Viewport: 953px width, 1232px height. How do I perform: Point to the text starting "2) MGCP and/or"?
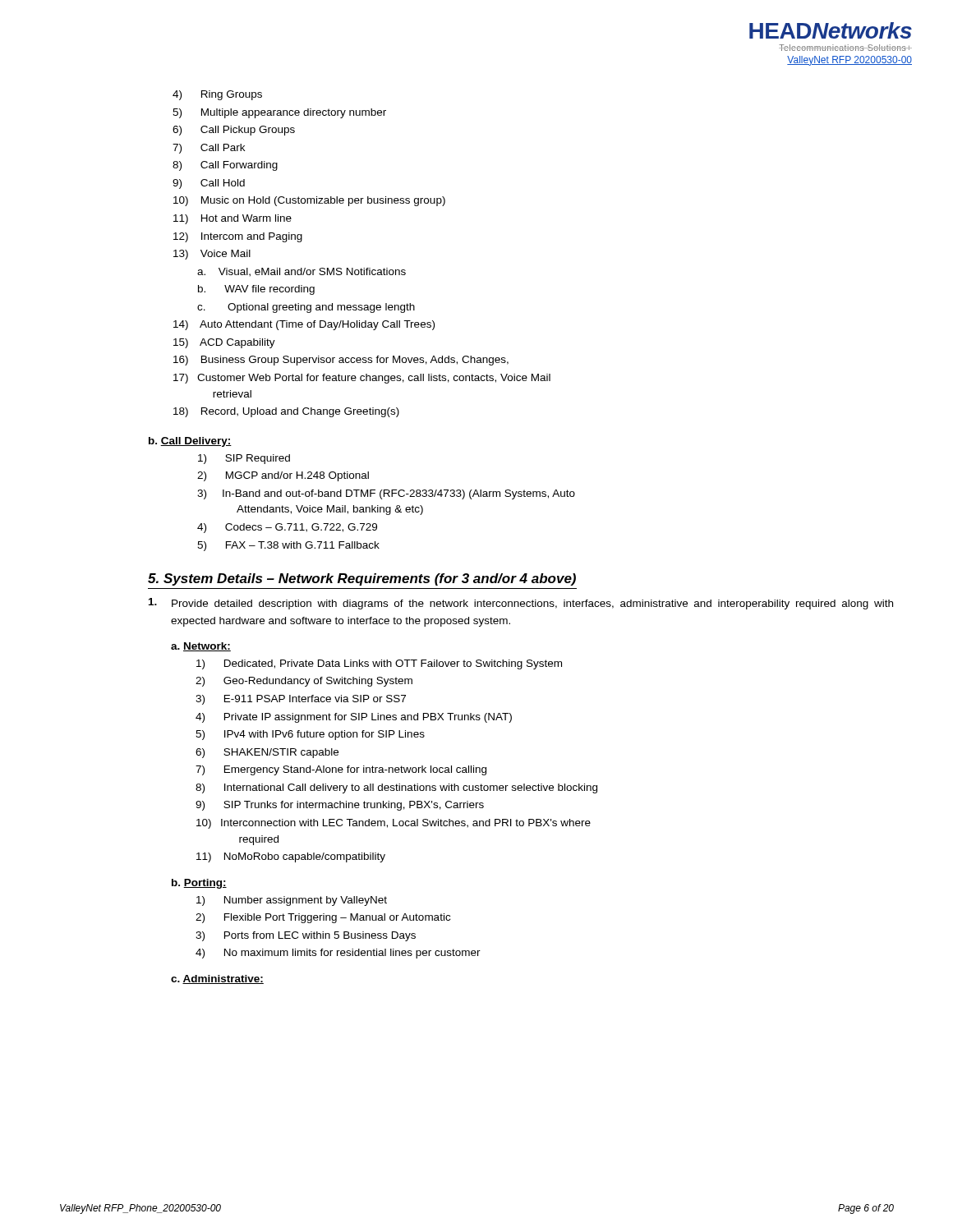pos(283,476)
